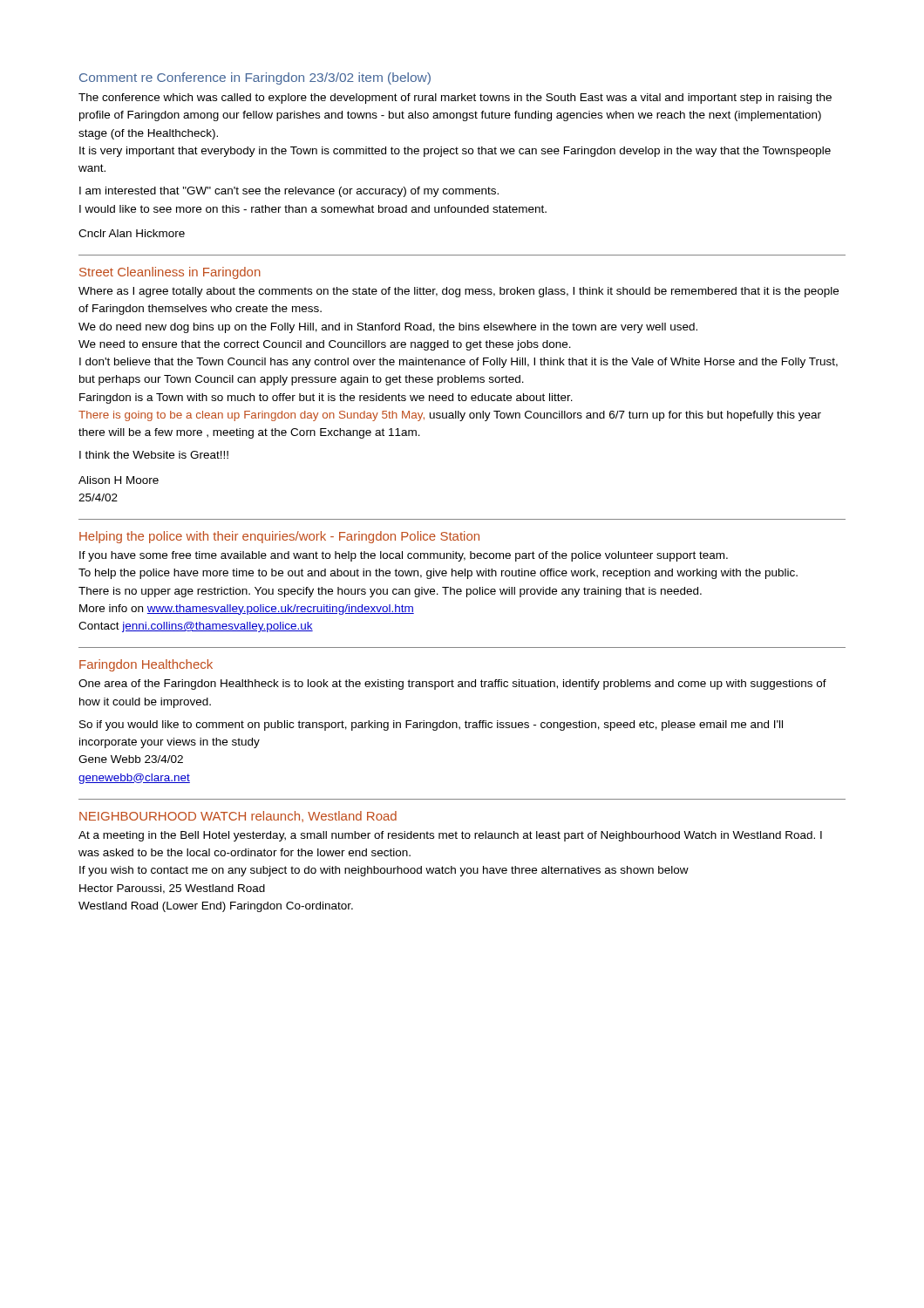Click on the section header containing "NEIGHBOURHOOD WATCH relaunch,"
The image size is (924, 1308).
tap(238, 817)
